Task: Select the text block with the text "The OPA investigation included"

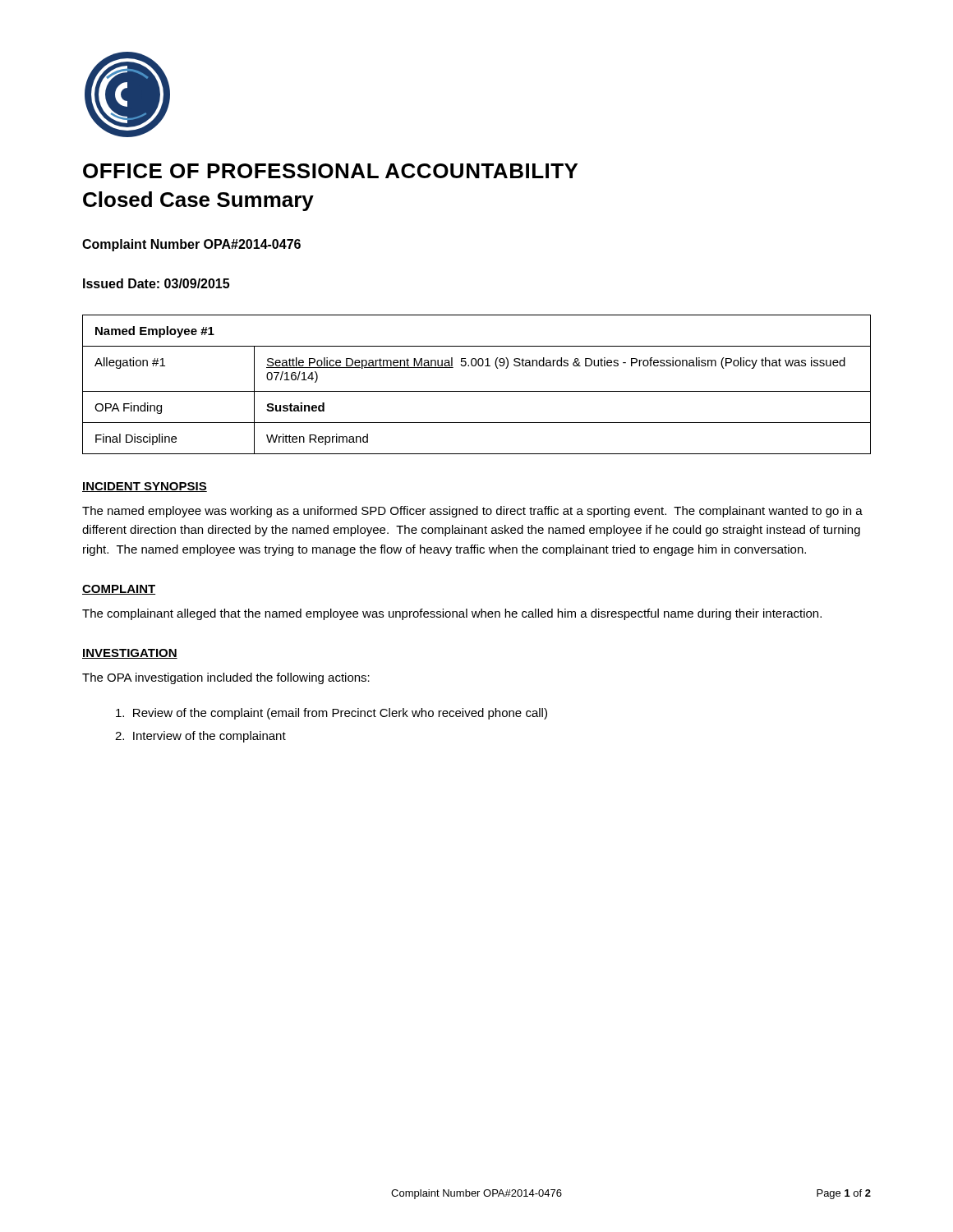Action: [x=226, y=677]
